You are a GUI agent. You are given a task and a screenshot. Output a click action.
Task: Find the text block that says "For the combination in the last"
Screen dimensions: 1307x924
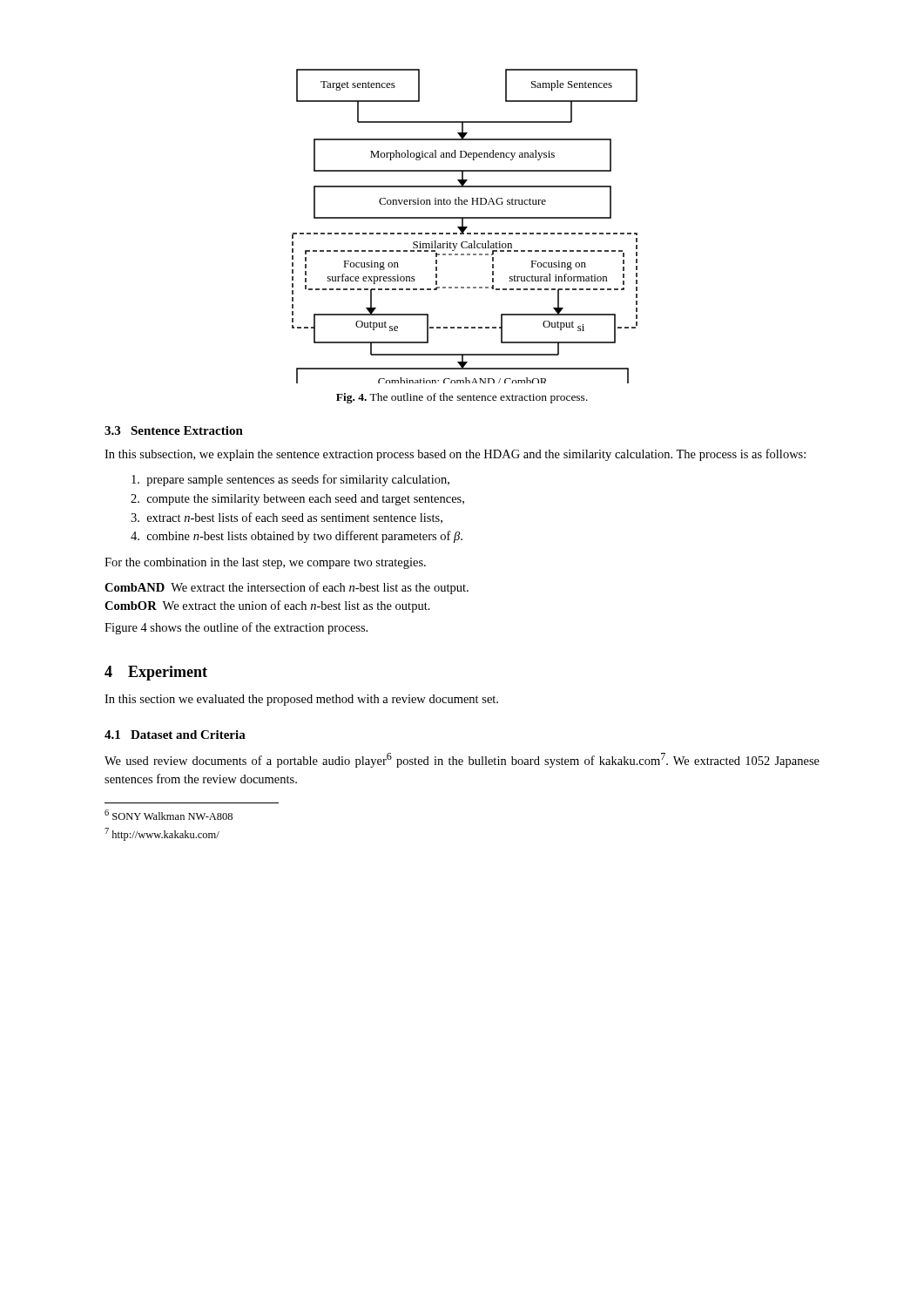[265, 562]
